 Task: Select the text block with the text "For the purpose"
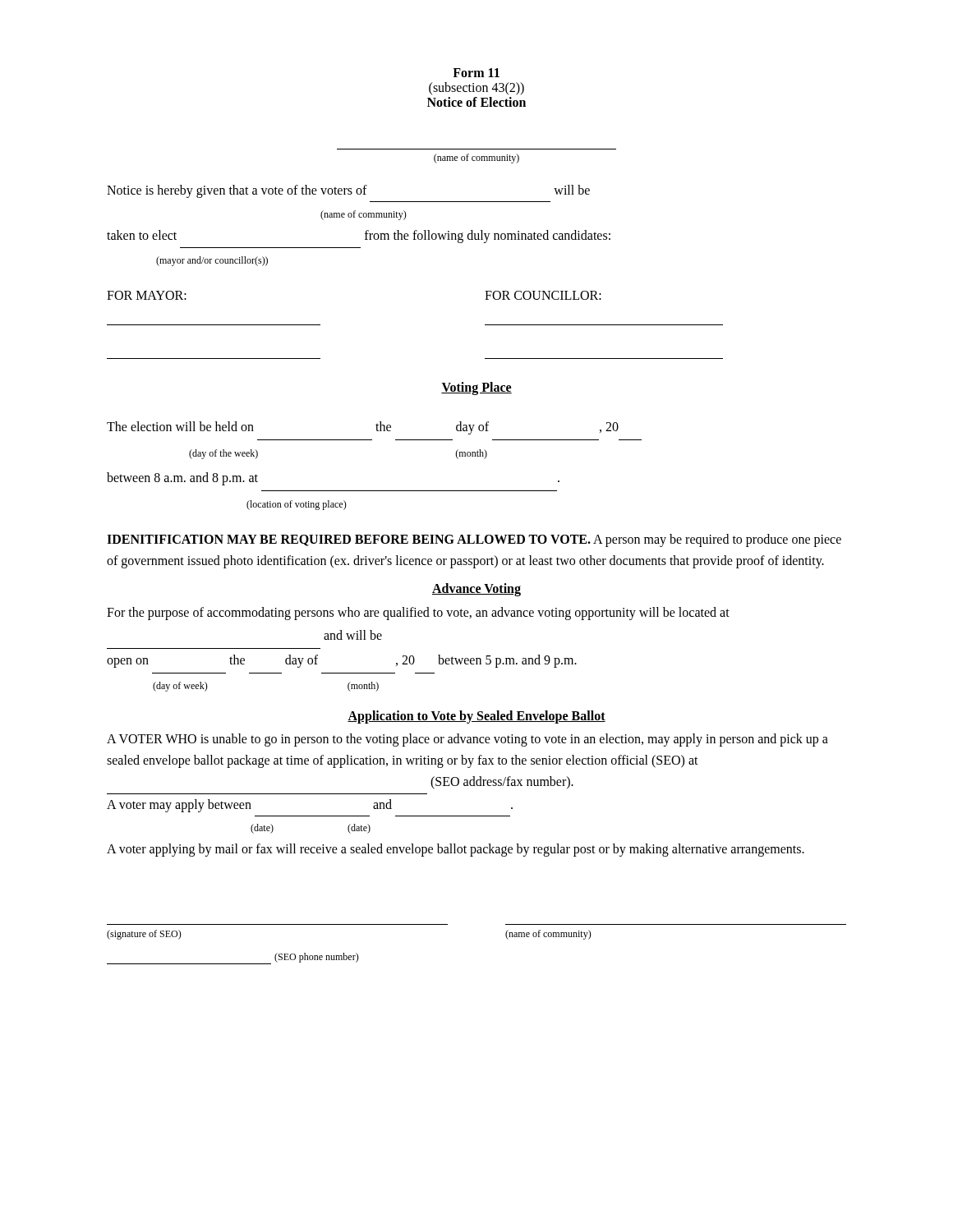tap(418, 648)
